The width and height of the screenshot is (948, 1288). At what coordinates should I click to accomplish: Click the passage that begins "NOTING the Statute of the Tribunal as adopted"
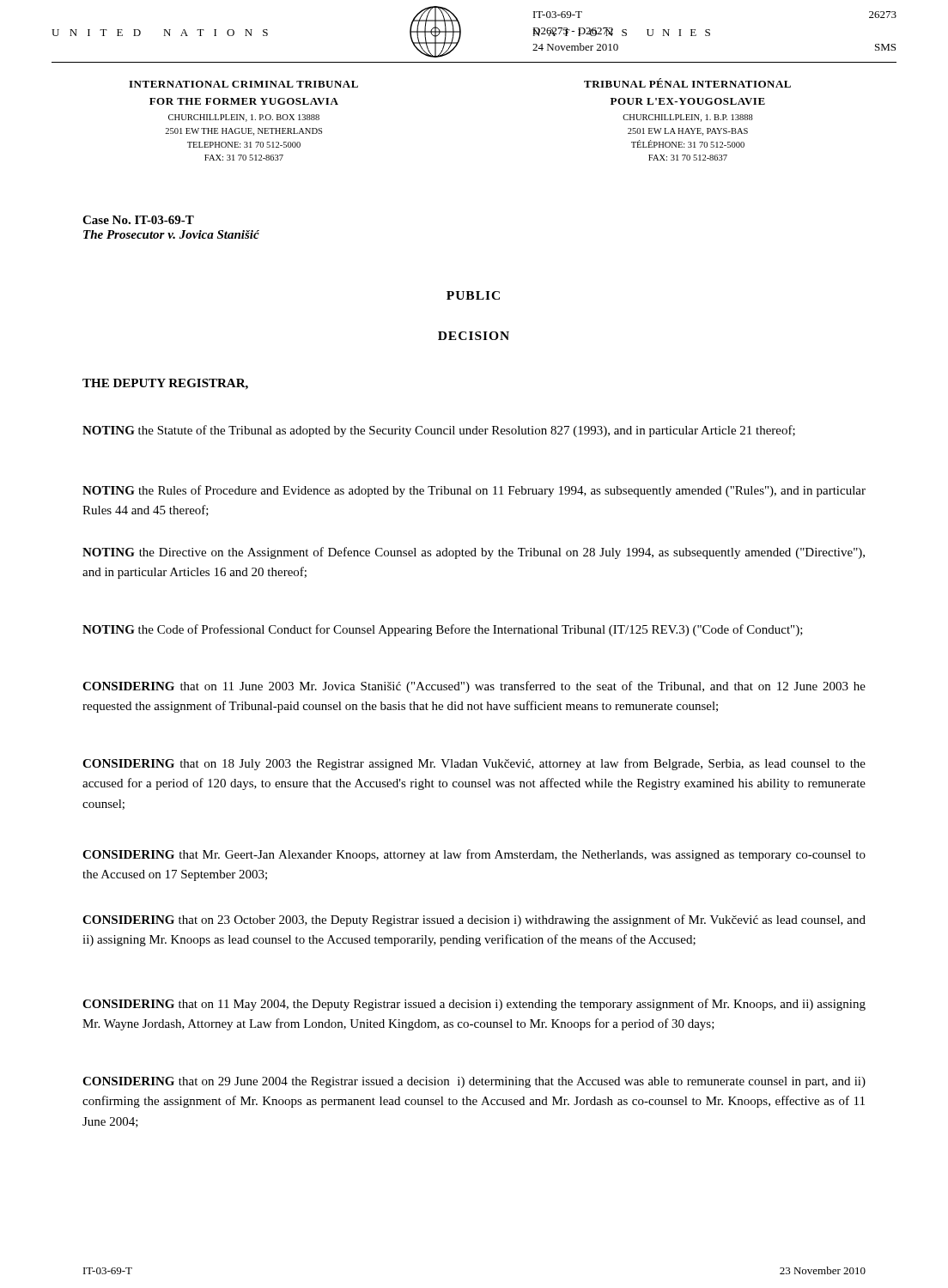[x=439, y=430]
